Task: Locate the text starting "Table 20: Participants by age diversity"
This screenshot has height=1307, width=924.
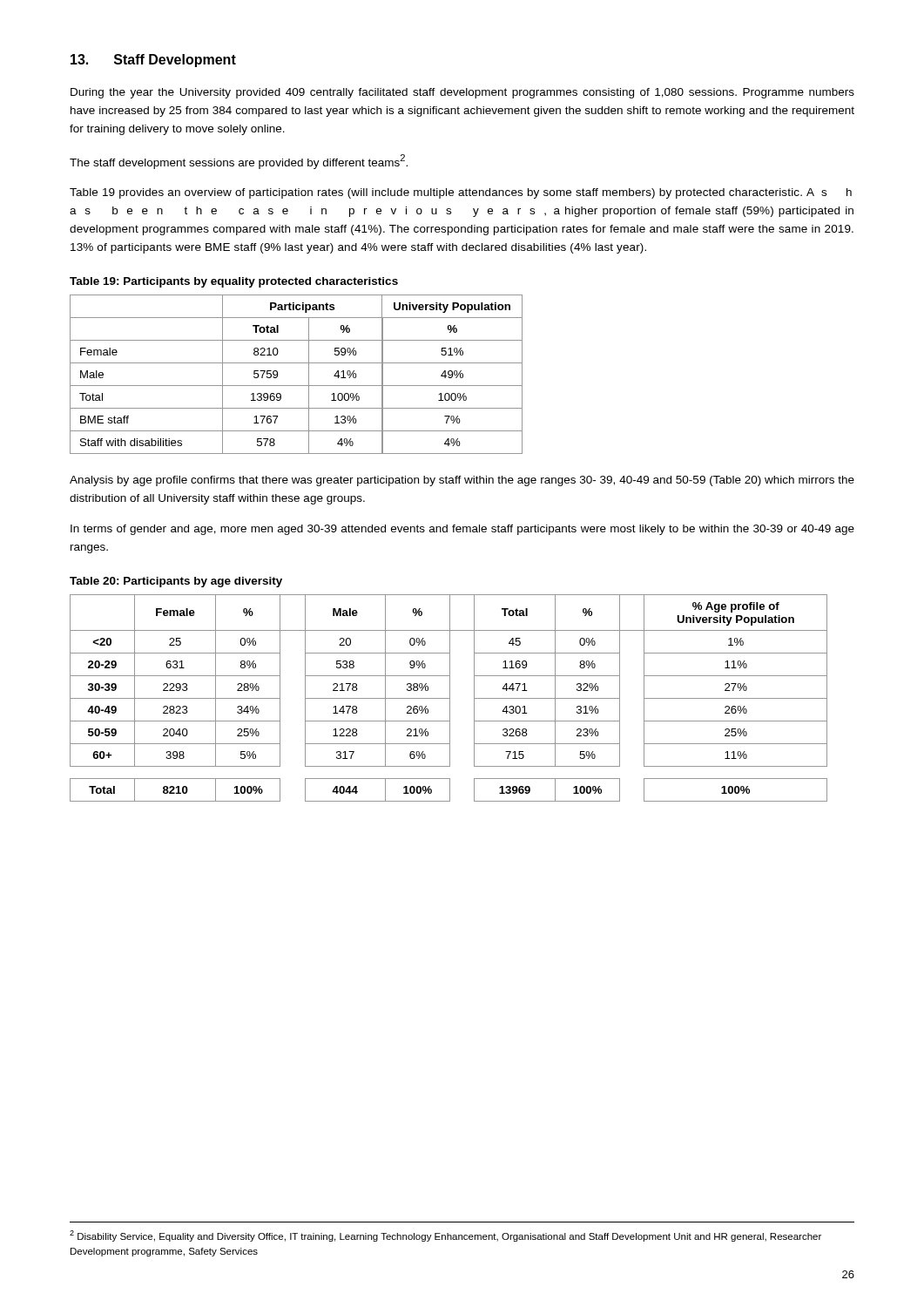Action: [176, 580]
